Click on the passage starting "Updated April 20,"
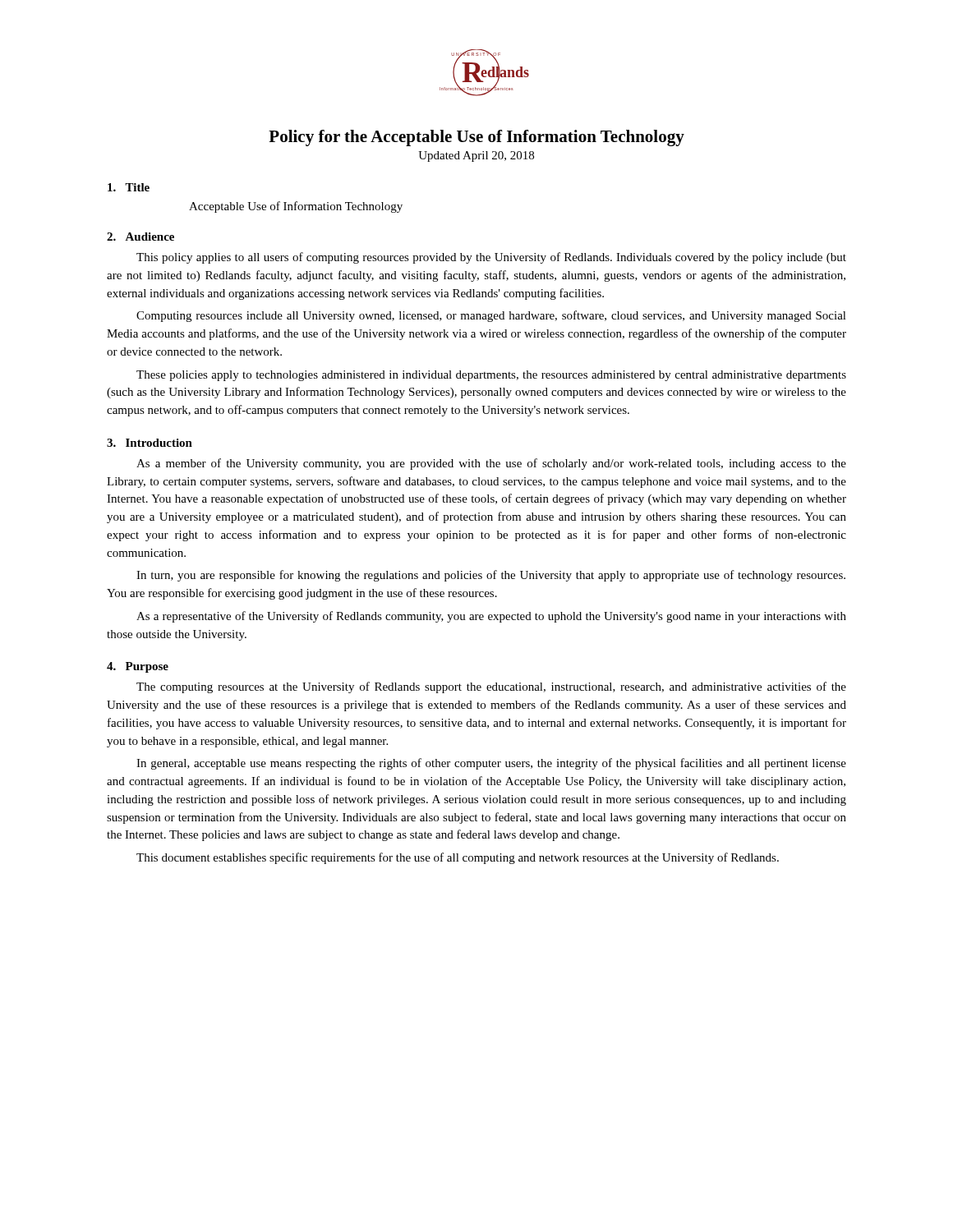This screenshot has height=1232, width=953. point(476,155)
